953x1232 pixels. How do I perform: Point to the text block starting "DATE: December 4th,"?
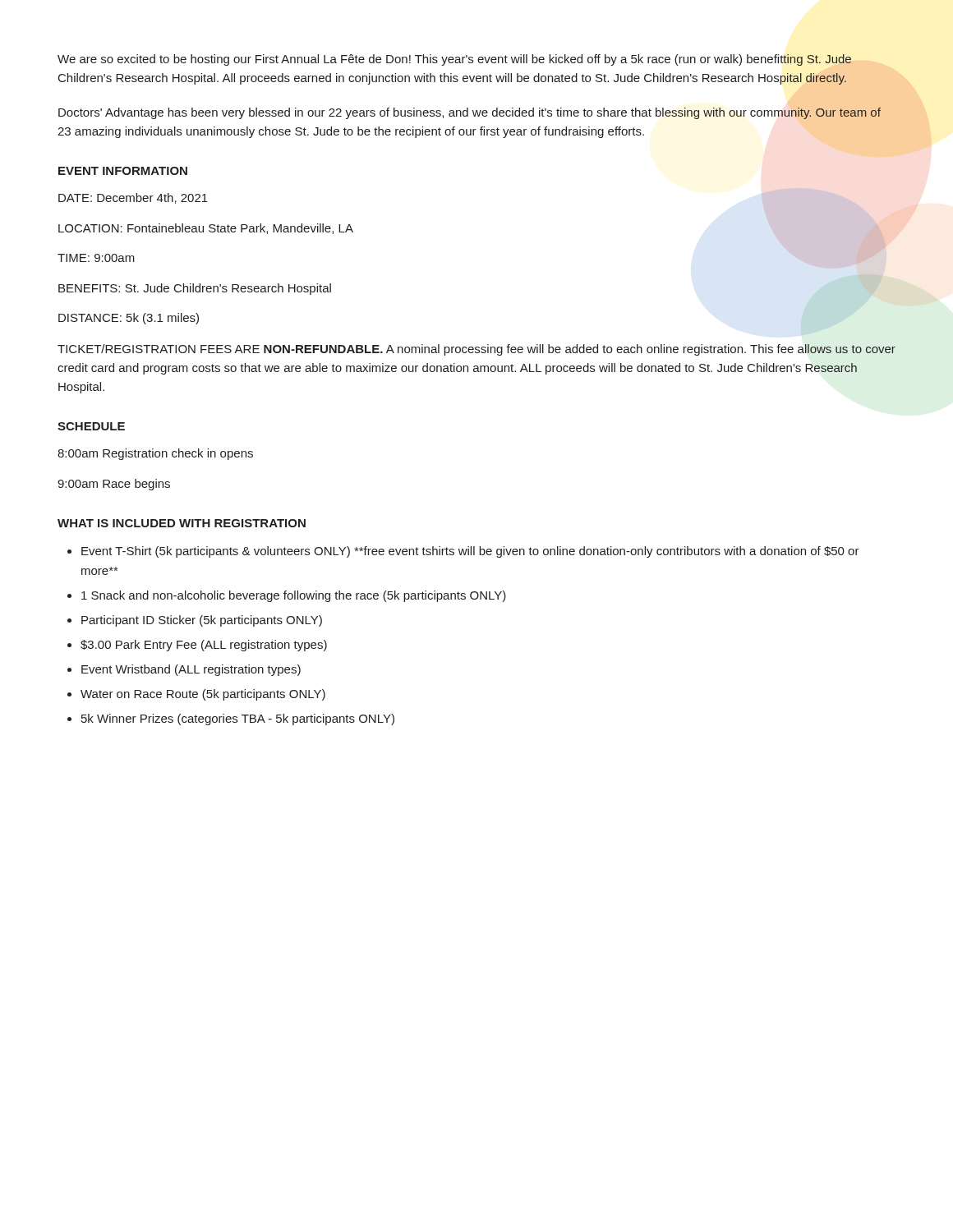(133, 198)
